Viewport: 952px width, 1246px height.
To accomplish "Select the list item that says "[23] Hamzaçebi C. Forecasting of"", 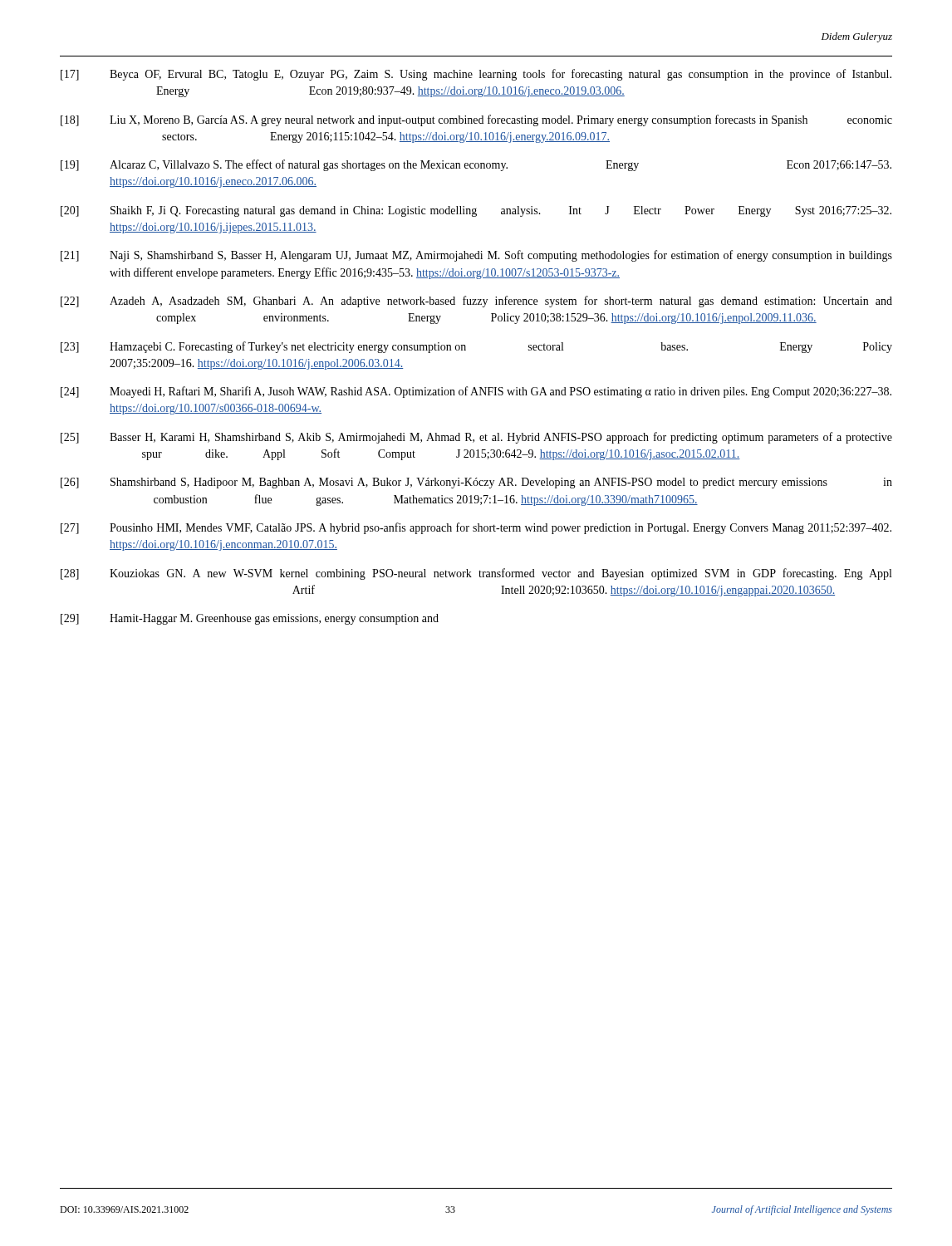I will pos(285,347).
